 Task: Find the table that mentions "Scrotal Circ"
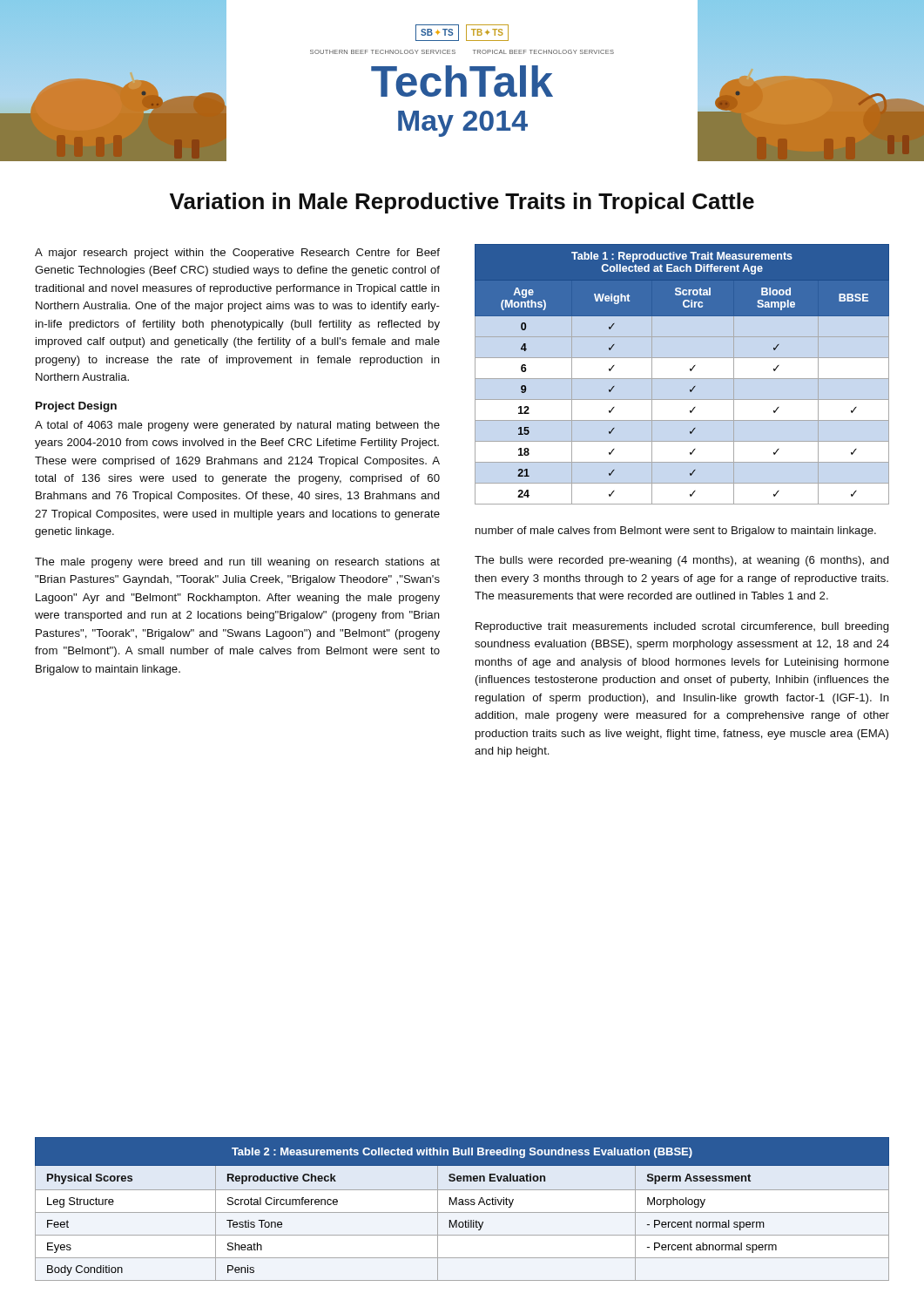682,374
